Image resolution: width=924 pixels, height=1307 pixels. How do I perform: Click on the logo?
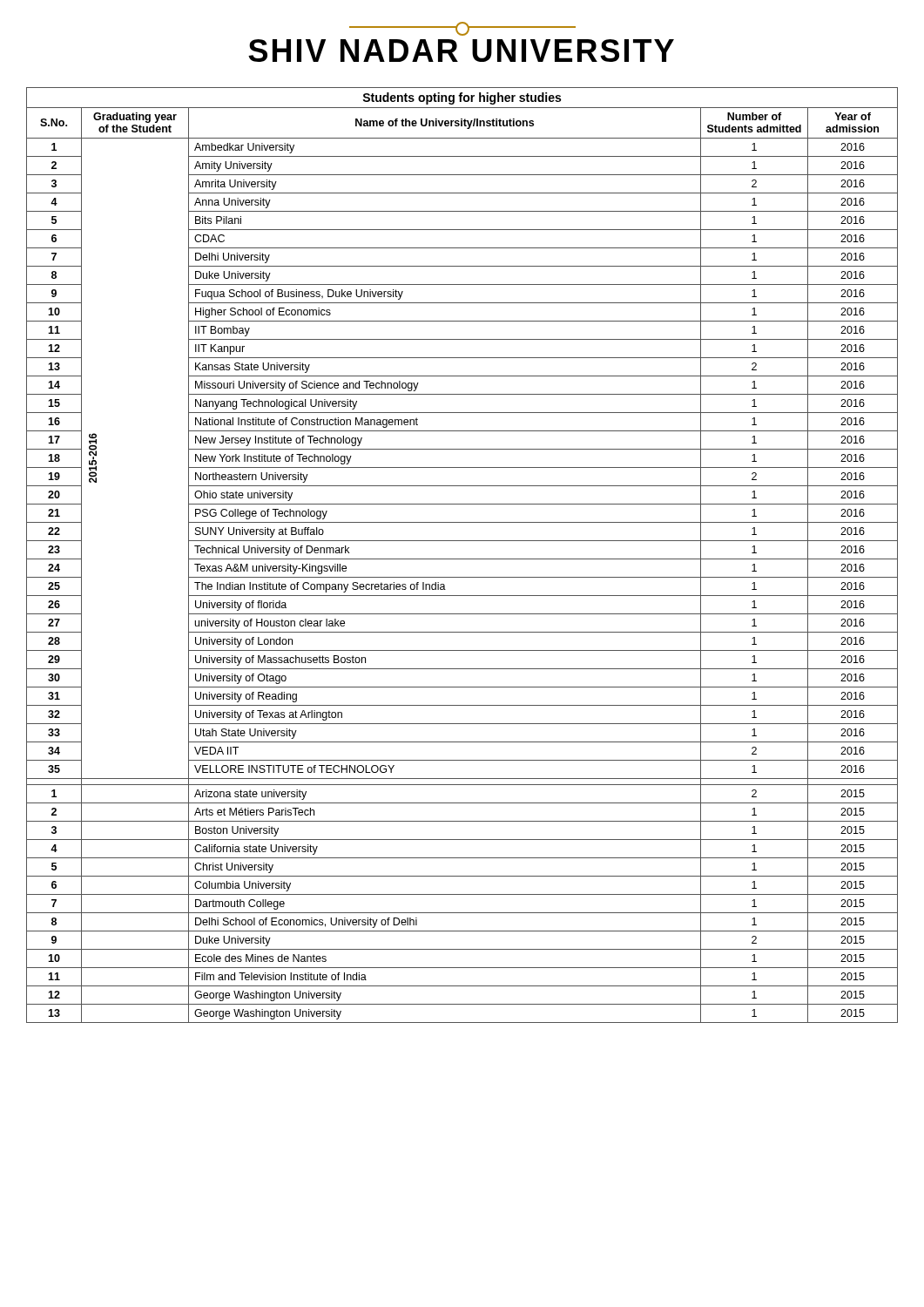(x=462, y=39)
